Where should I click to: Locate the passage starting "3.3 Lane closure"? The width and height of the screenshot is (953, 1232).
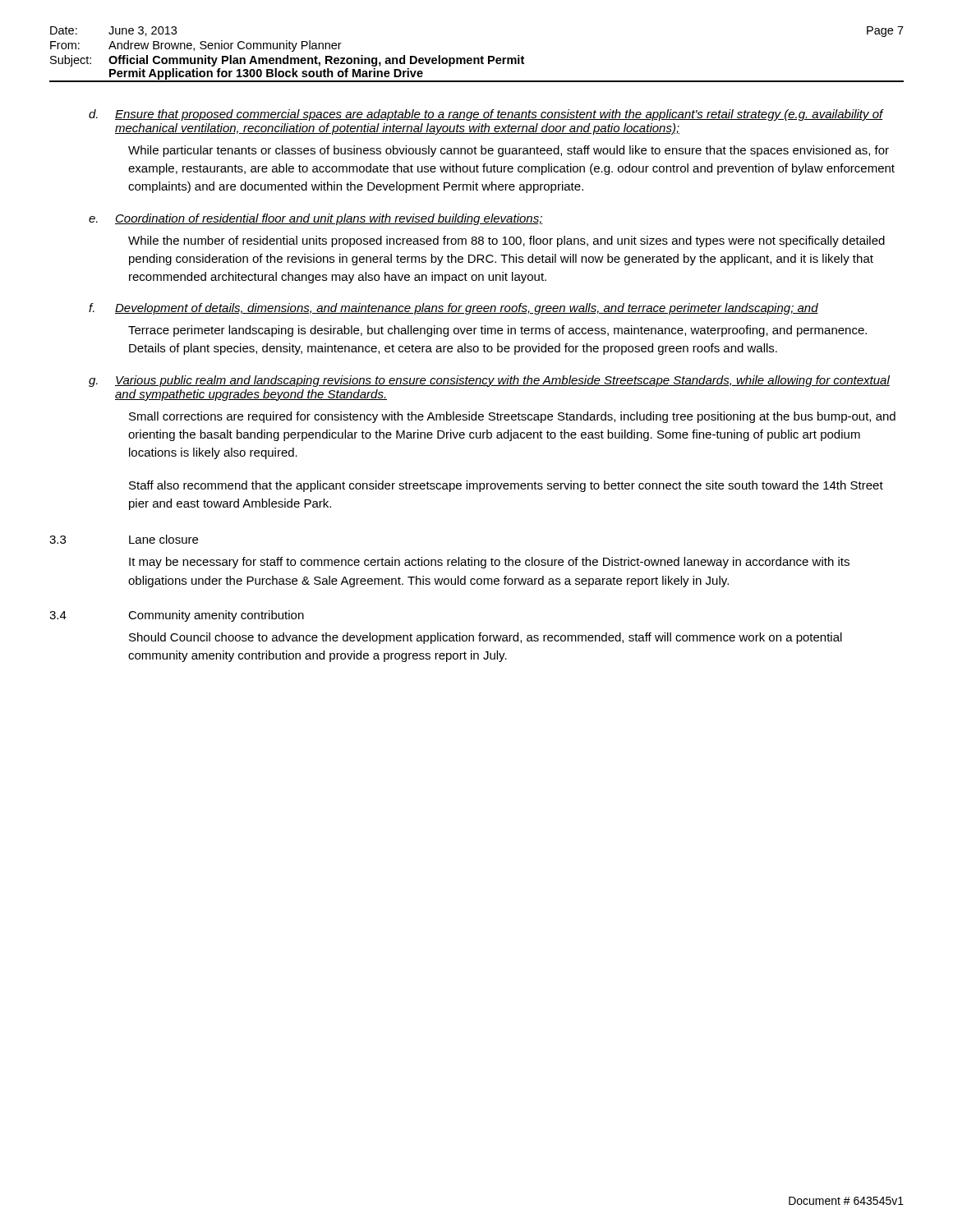(124, 540)
